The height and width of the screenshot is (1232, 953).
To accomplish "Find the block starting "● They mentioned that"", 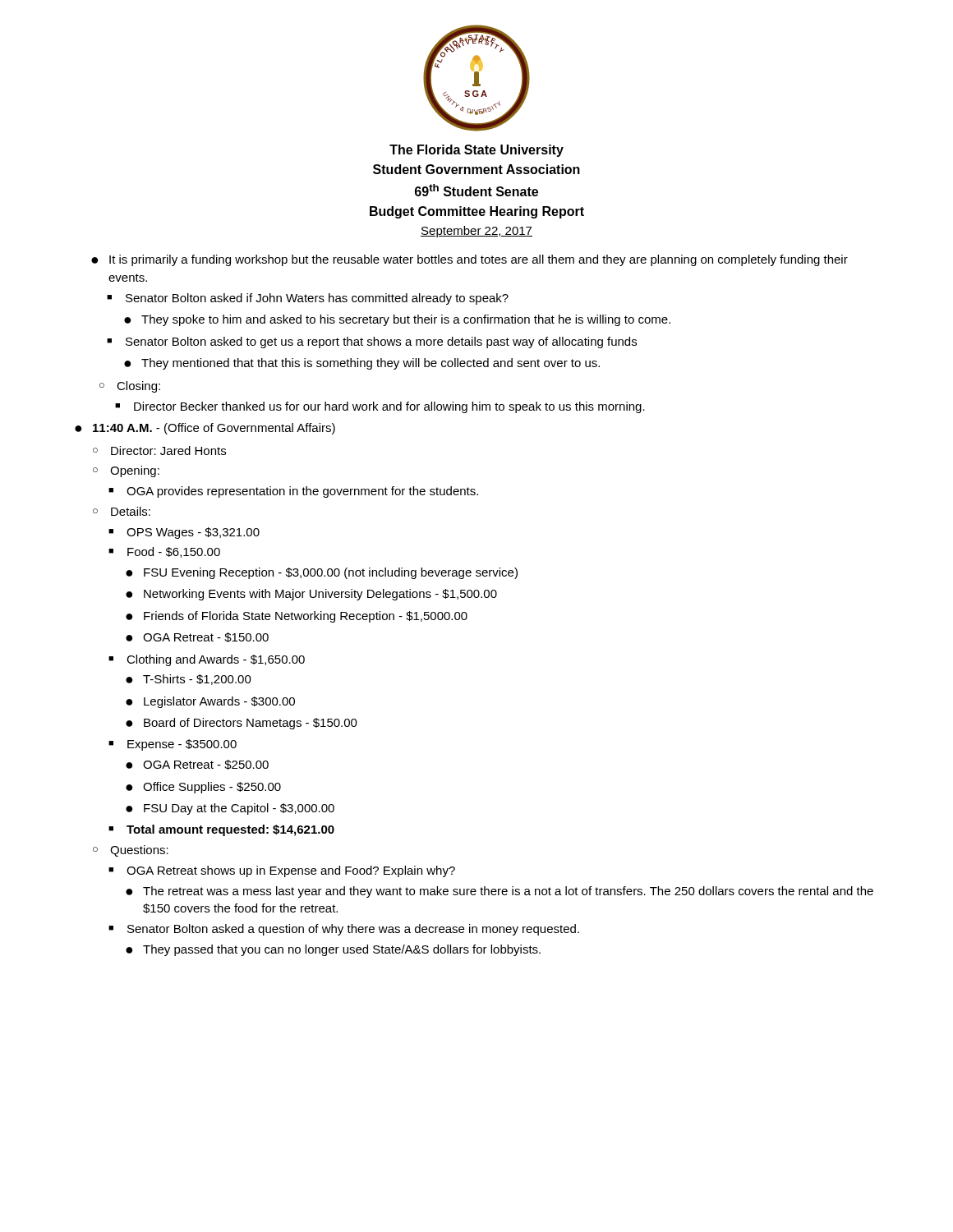I will [x=362, y=364].
